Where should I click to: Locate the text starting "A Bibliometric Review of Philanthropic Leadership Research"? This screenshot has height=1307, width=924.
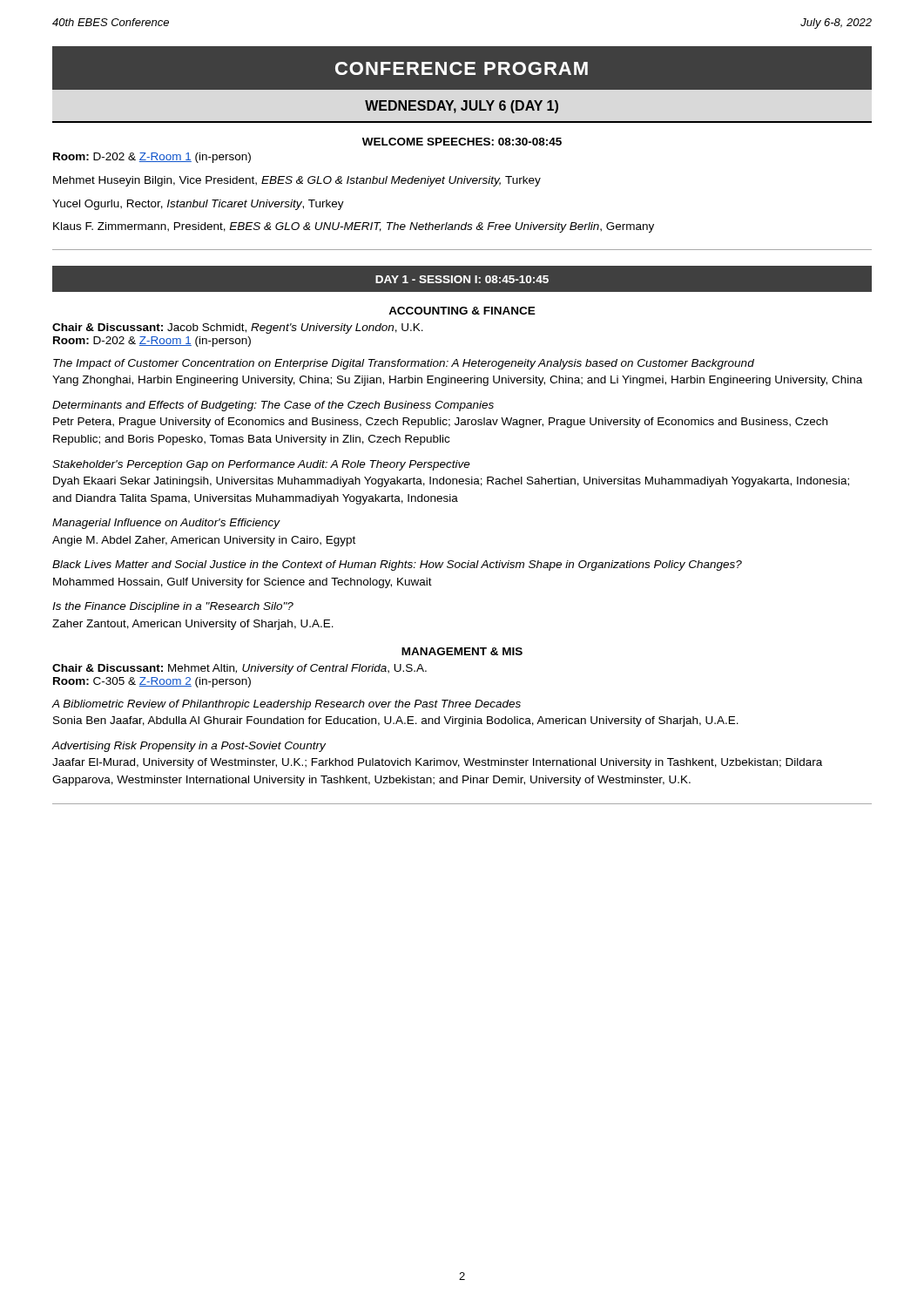point(396,712)
